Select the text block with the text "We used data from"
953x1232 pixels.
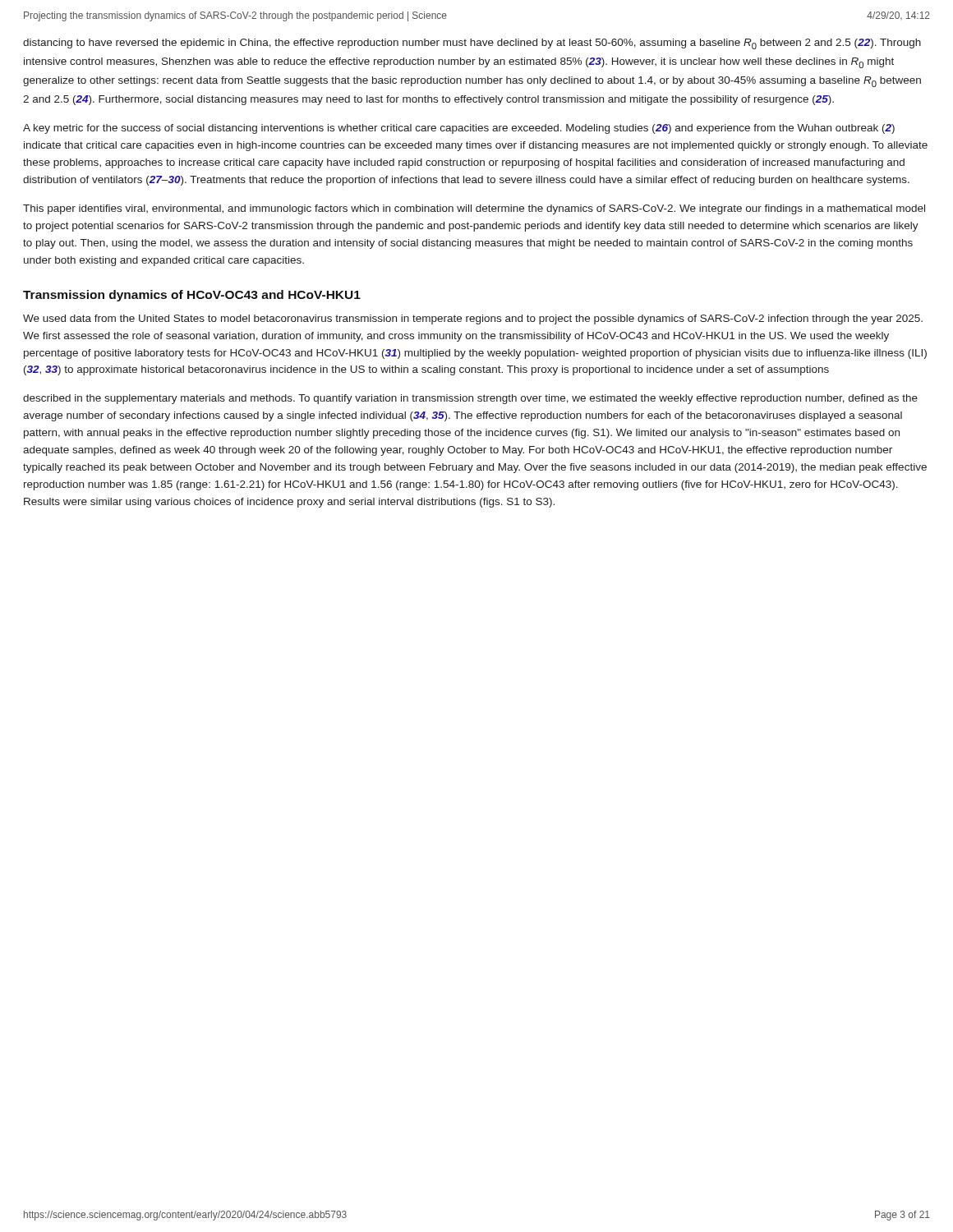tap(475, 344)
